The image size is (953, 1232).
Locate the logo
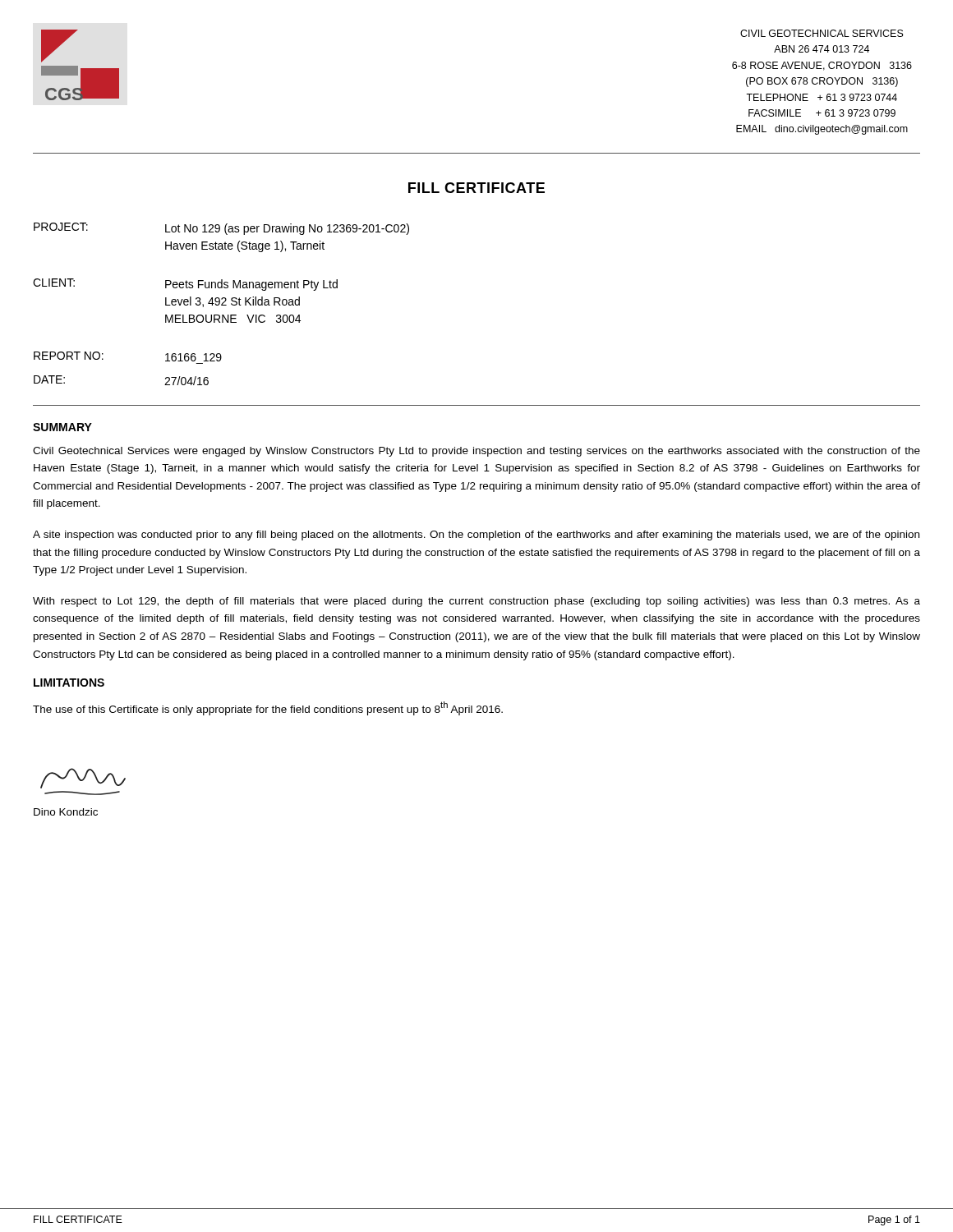[x=82, y=65]
